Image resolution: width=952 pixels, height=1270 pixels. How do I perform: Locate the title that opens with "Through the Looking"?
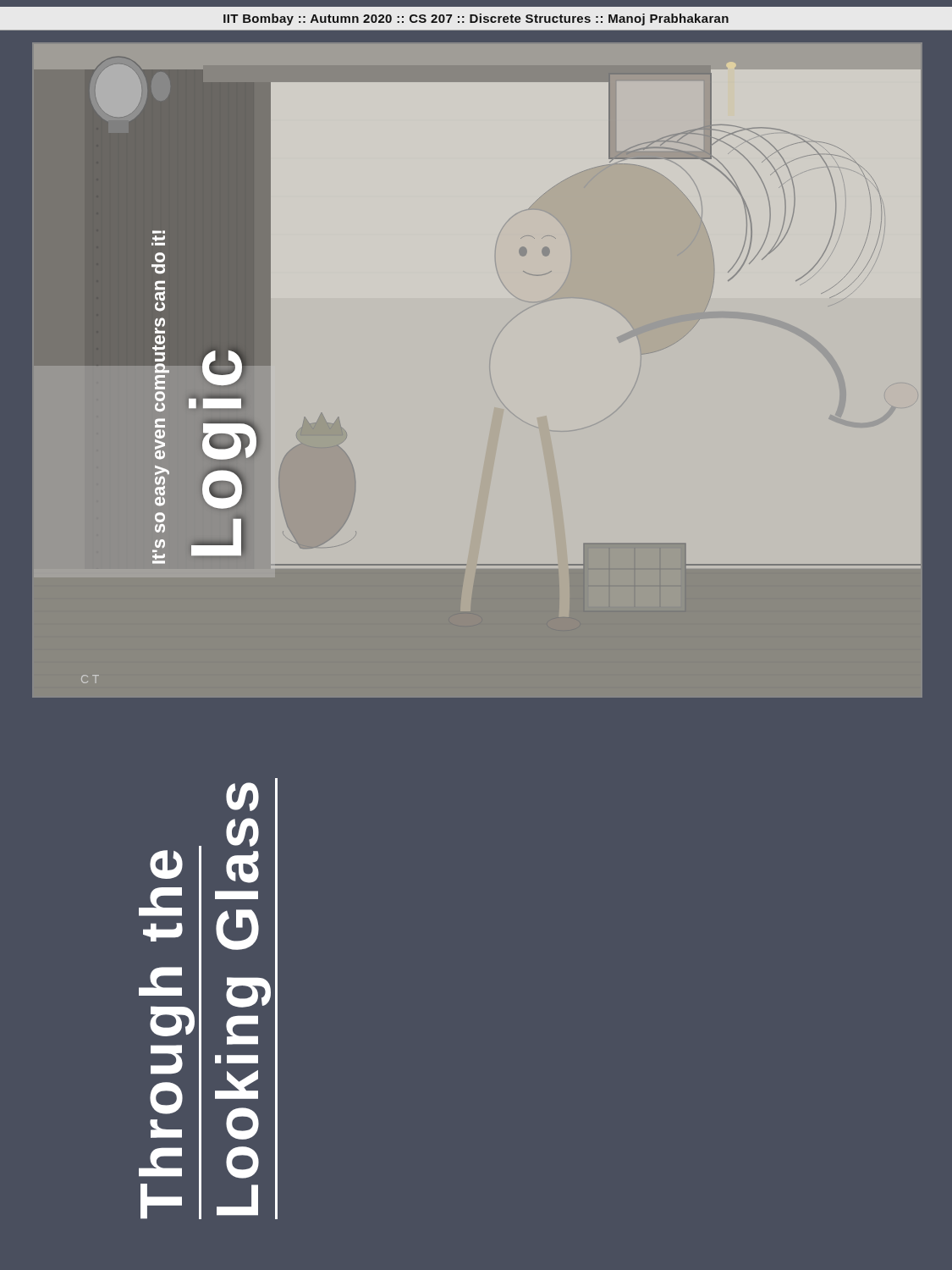tap(200, 999)
